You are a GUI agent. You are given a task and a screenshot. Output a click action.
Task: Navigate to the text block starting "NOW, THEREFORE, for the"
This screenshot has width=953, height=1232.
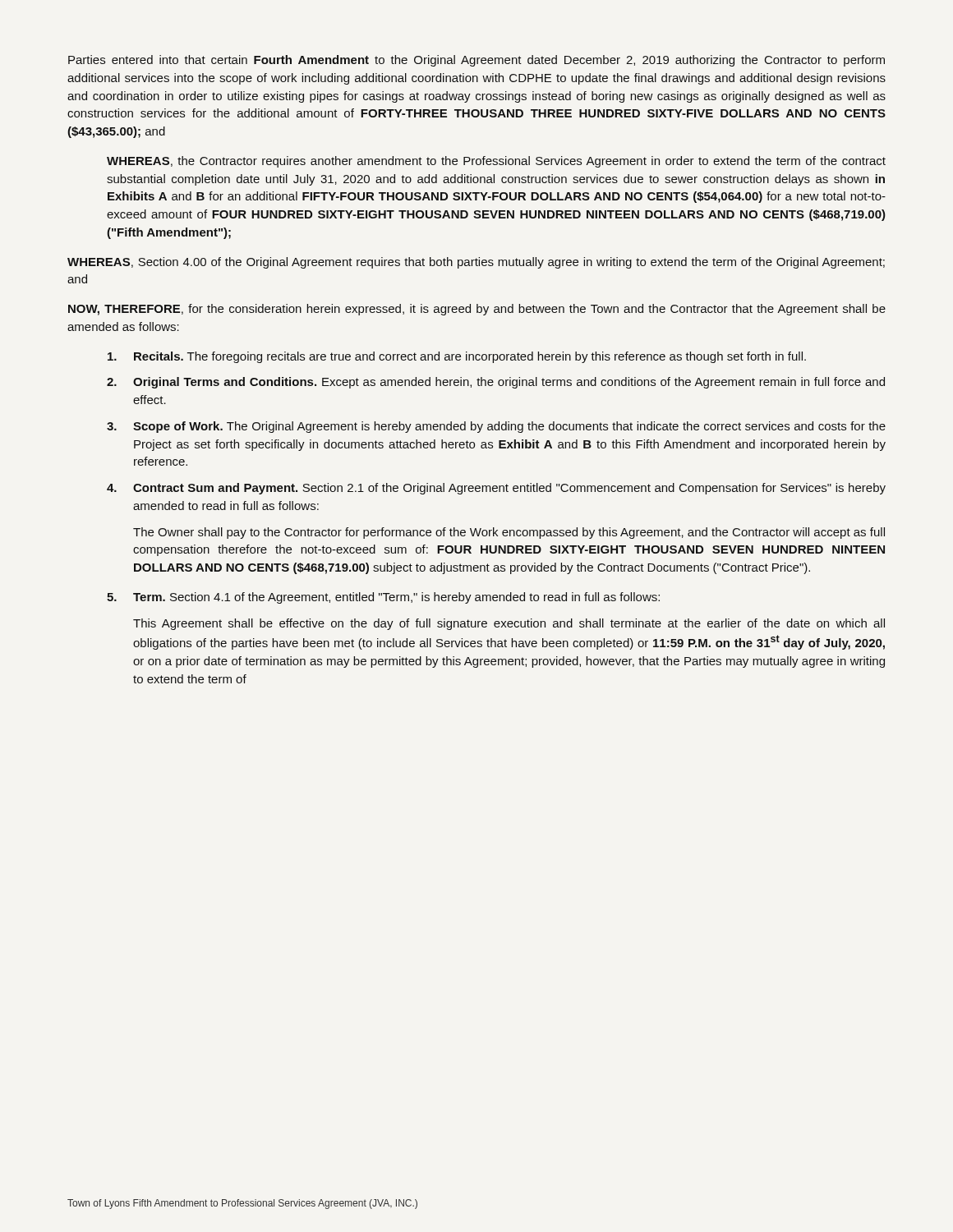pyautogui.click(x=476, y=318)
